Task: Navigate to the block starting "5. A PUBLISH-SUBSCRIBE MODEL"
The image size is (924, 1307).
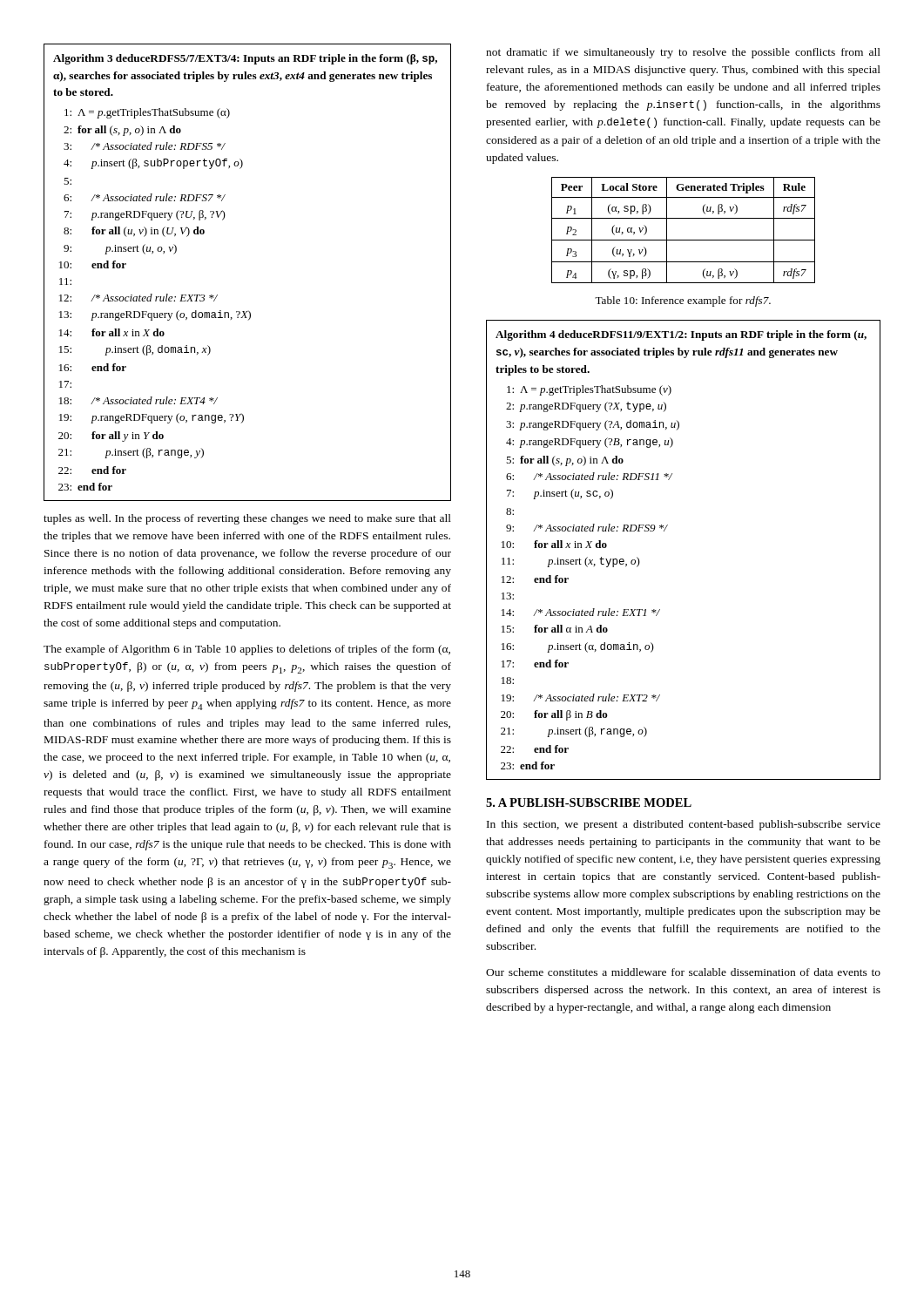Action: [x=589, y=803]
